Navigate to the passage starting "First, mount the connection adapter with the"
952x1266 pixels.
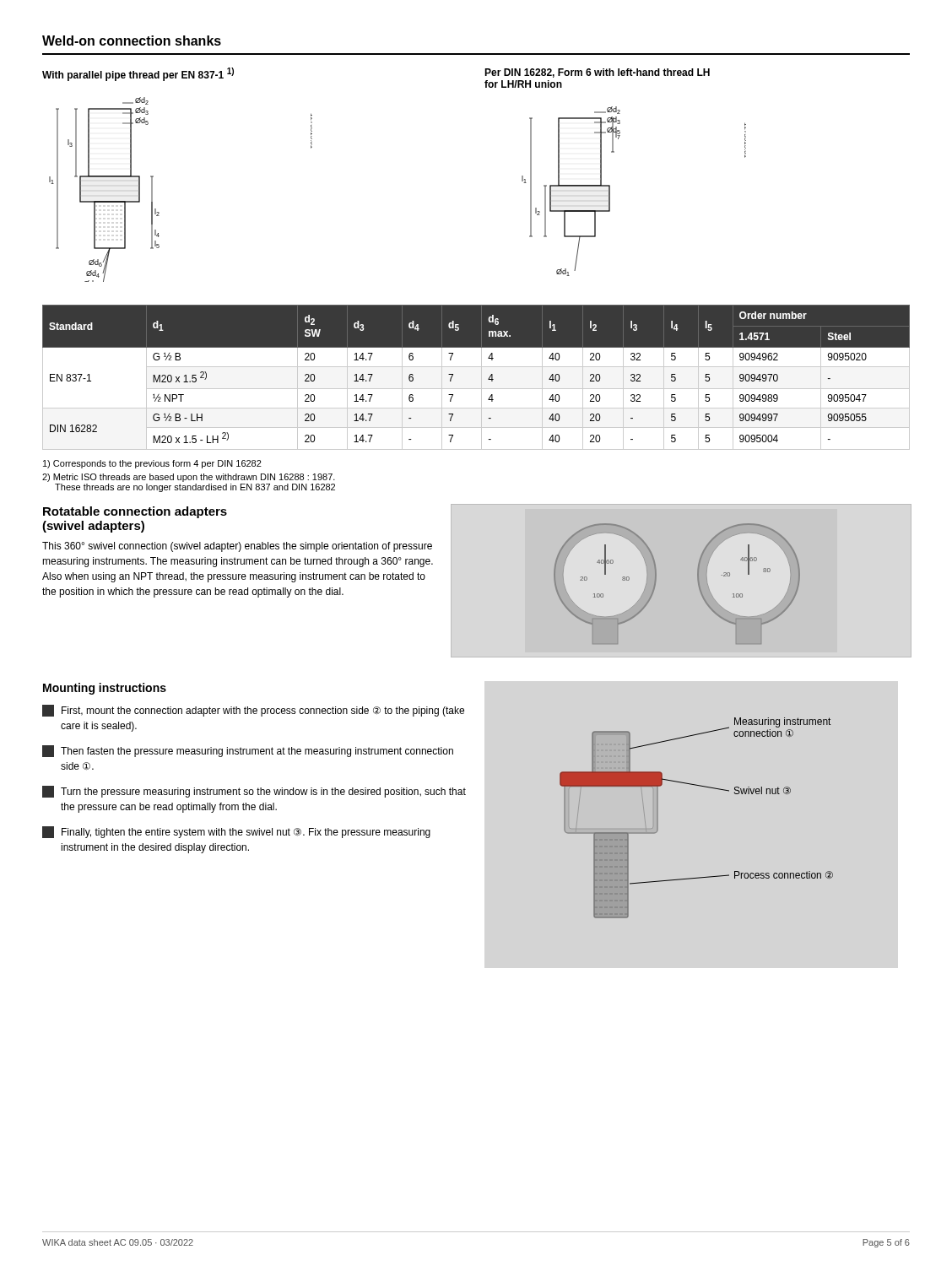click(255, 718)
